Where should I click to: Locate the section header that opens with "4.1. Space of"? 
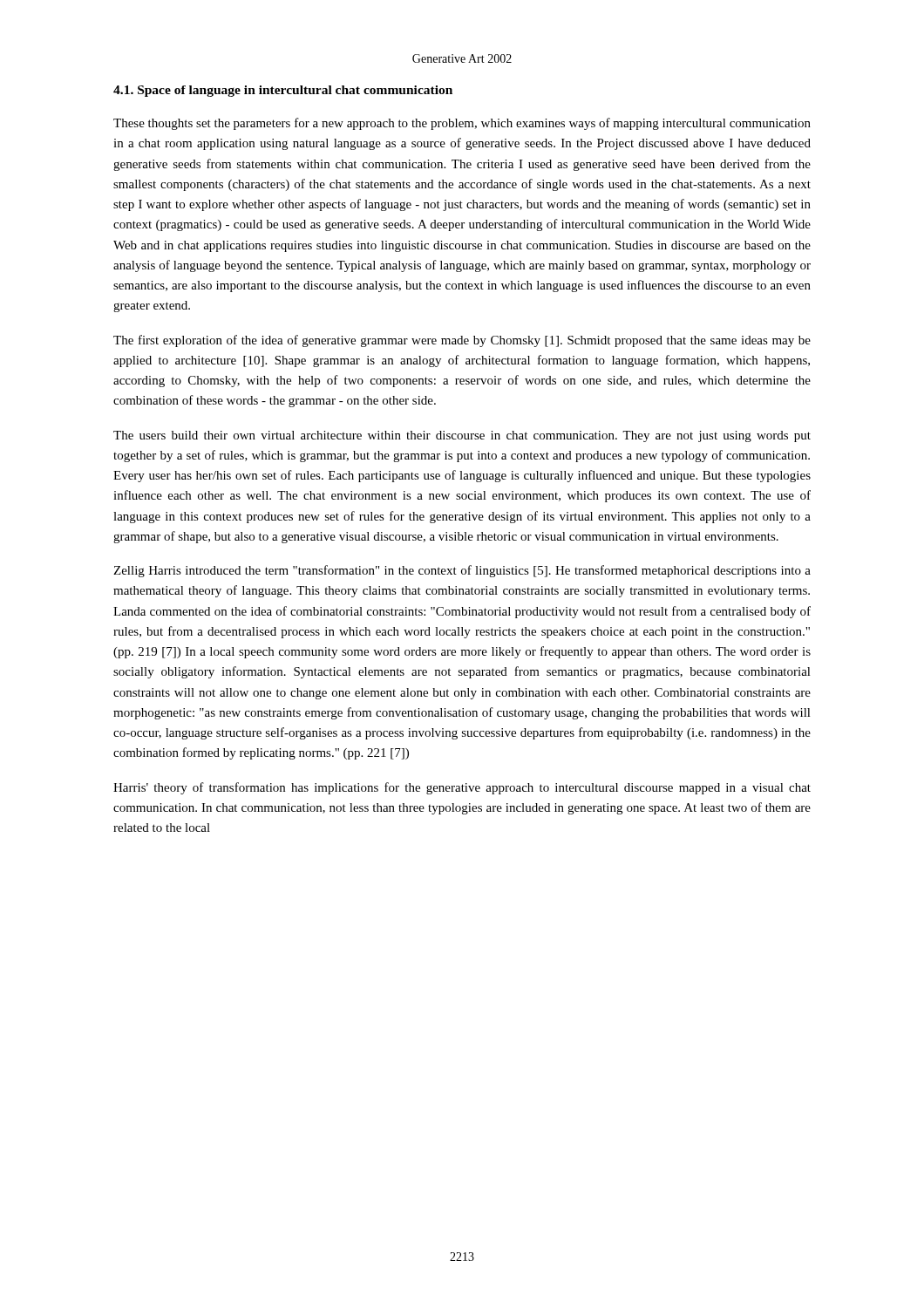(283, 89)
